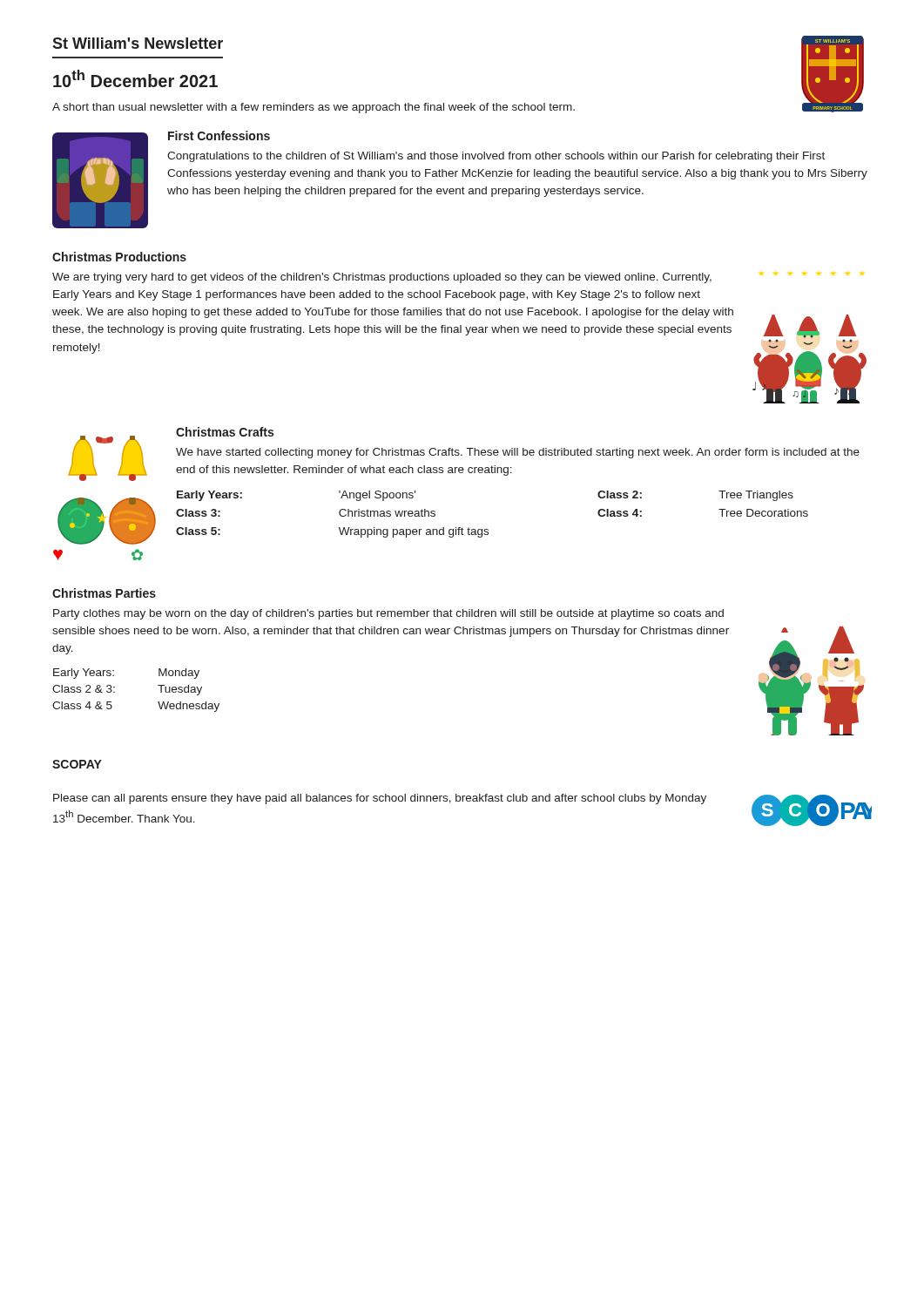Where is the passage that starts "Class 4 & 5"?
Screen dimensions: 1307x924
(88, 707)
